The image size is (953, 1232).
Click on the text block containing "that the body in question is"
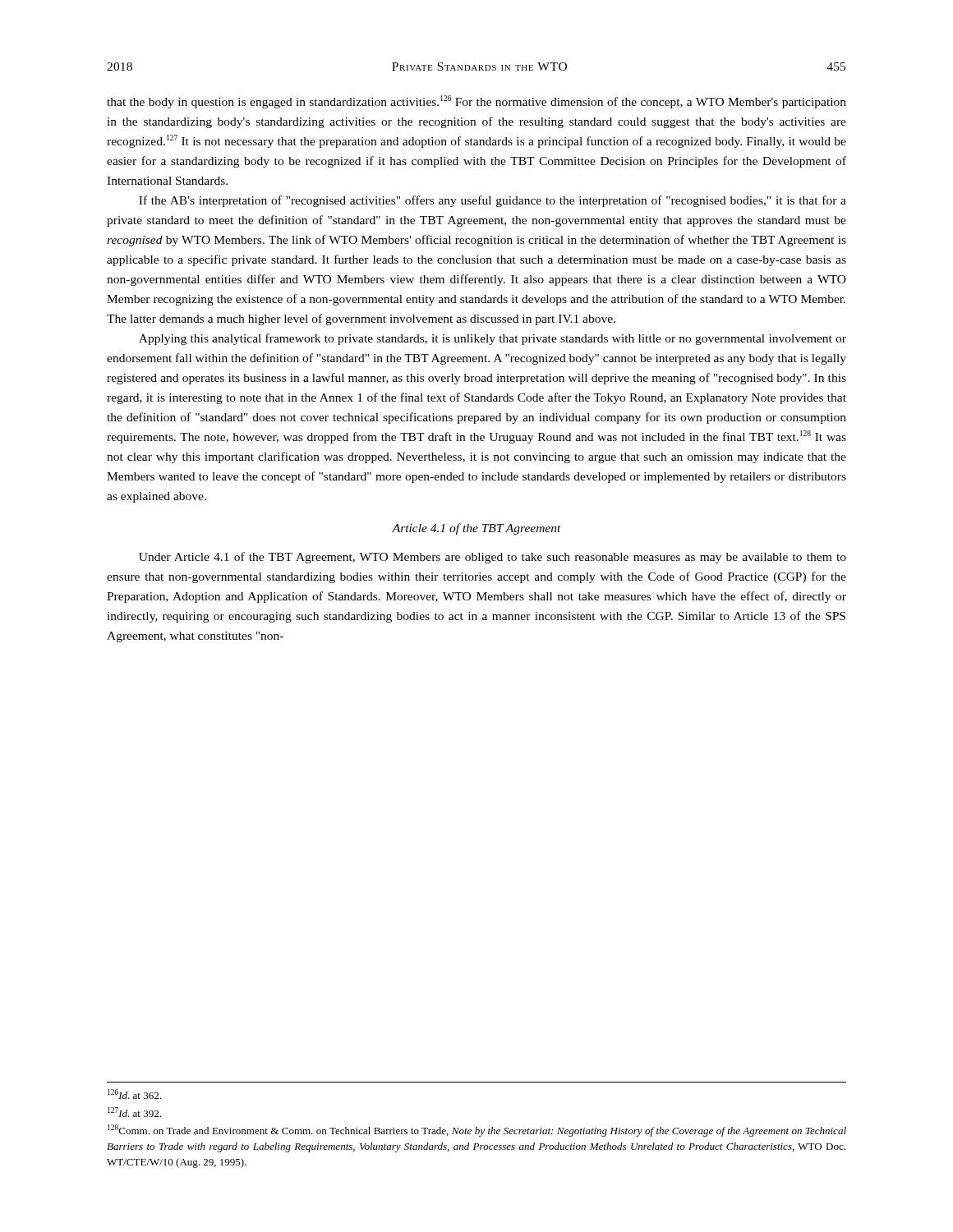click(x=476, y=141)
